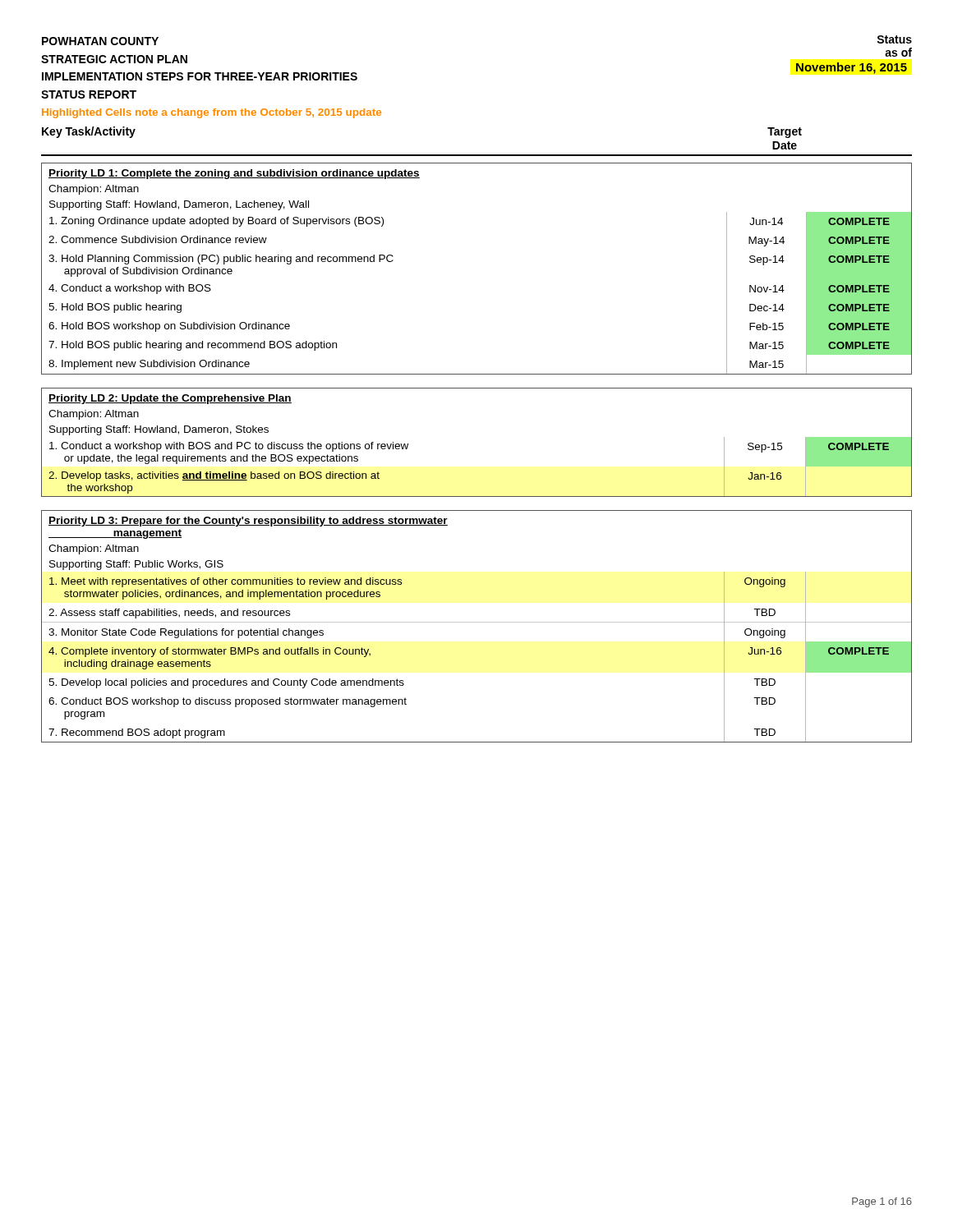Screen dimensions: 1232x953
Task: Locate the table with the text "Priority LD 3: Prepare"
Action: [x=476, y=627]
